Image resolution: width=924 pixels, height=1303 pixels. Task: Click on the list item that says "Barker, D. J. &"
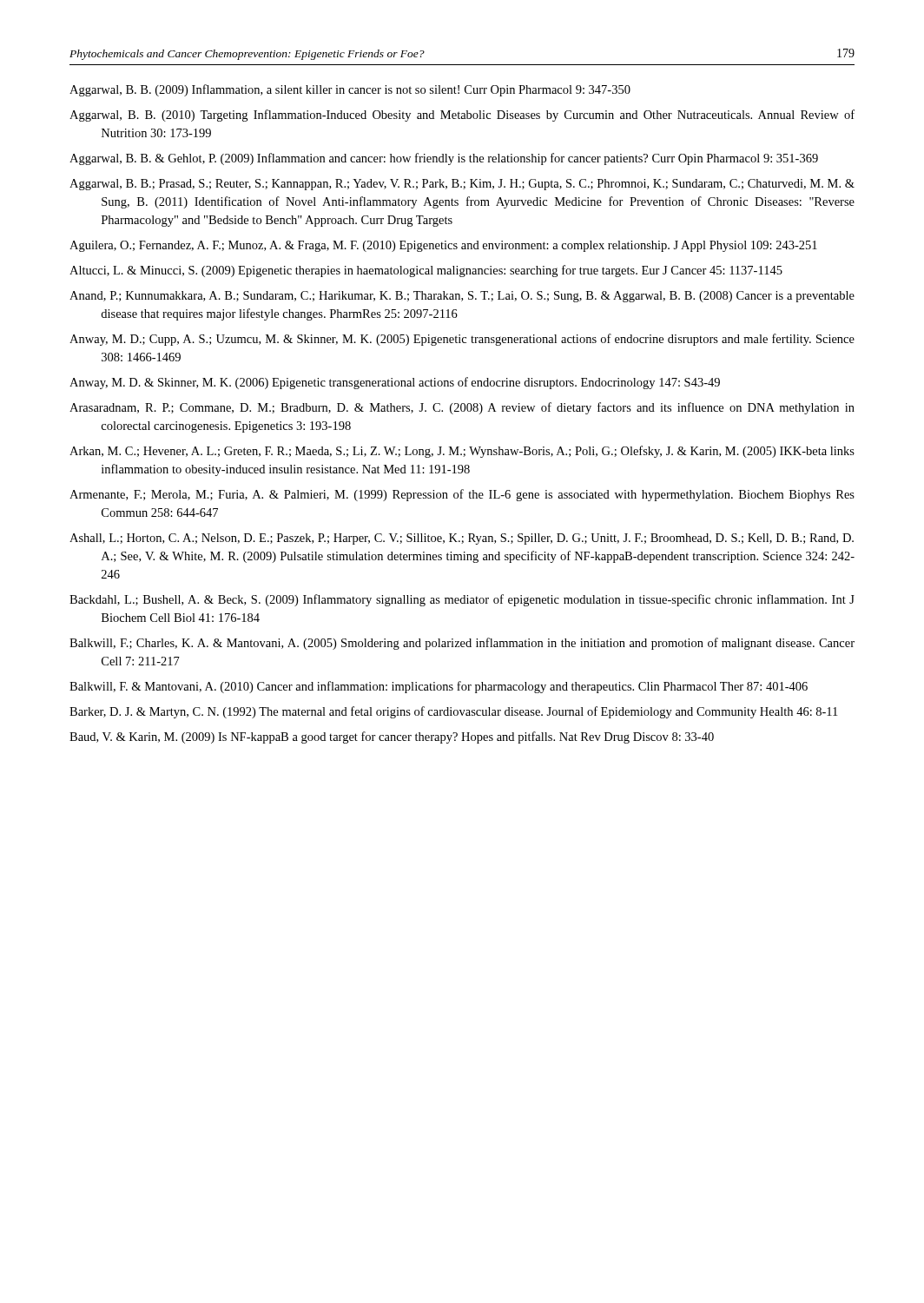coord(454,712)
